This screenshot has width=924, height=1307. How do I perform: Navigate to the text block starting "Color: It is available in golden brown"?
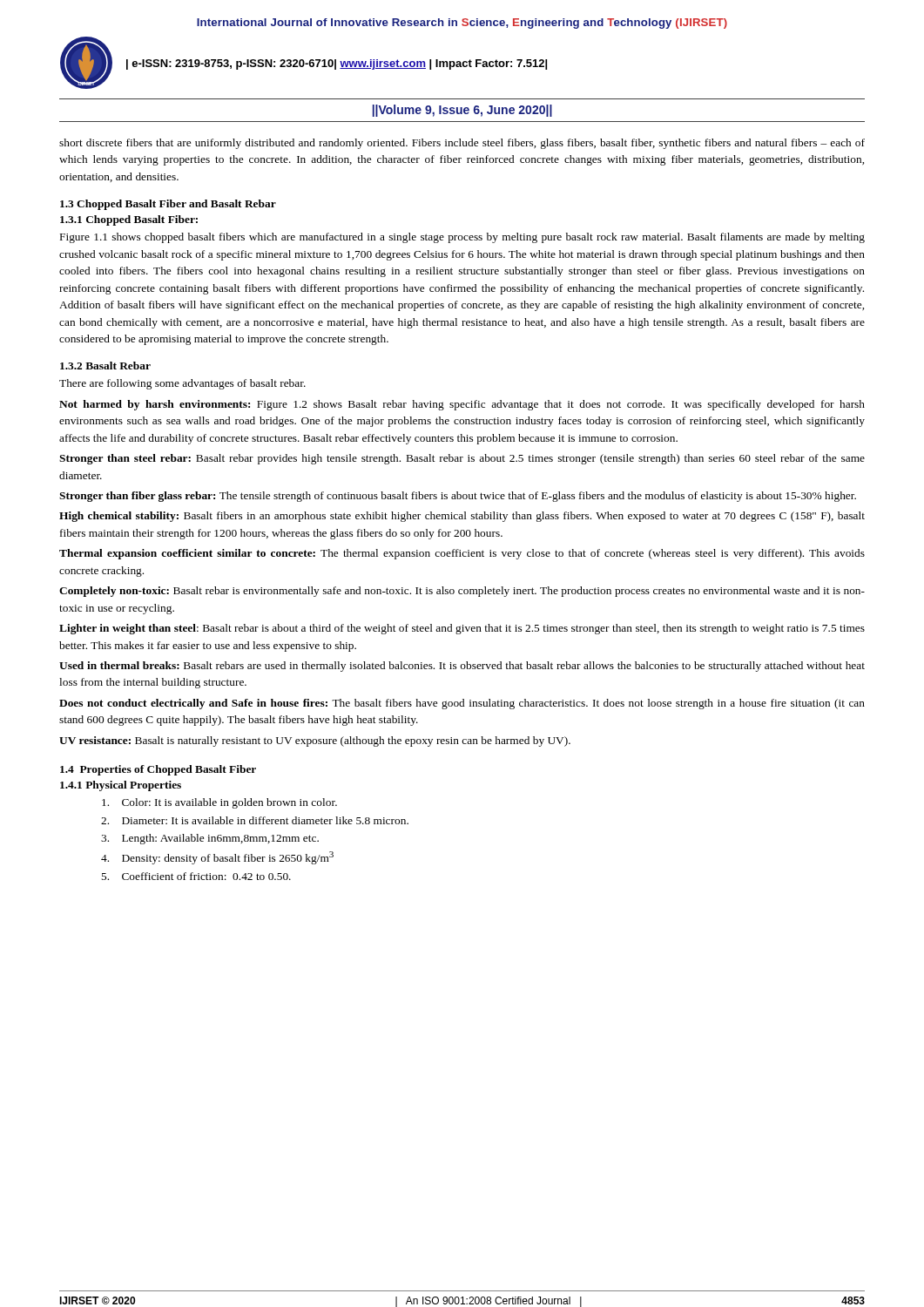[x=219, y=802]
